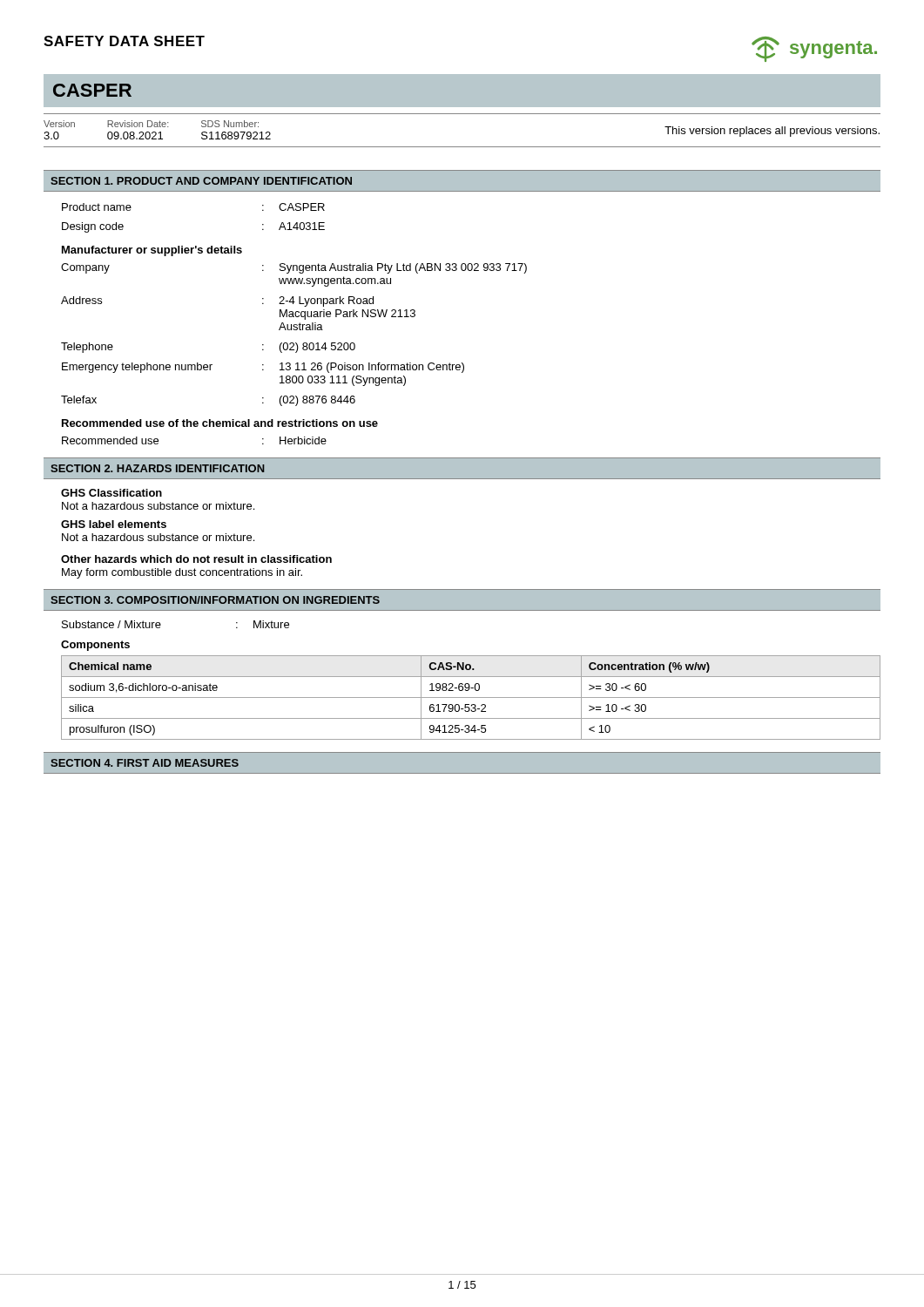The width and height of the screenshot is (924, 1307).
Task: Select the region starting "SECTION 2. HAZARDS IDENTIFICATION"
Action: coord(158,468)
